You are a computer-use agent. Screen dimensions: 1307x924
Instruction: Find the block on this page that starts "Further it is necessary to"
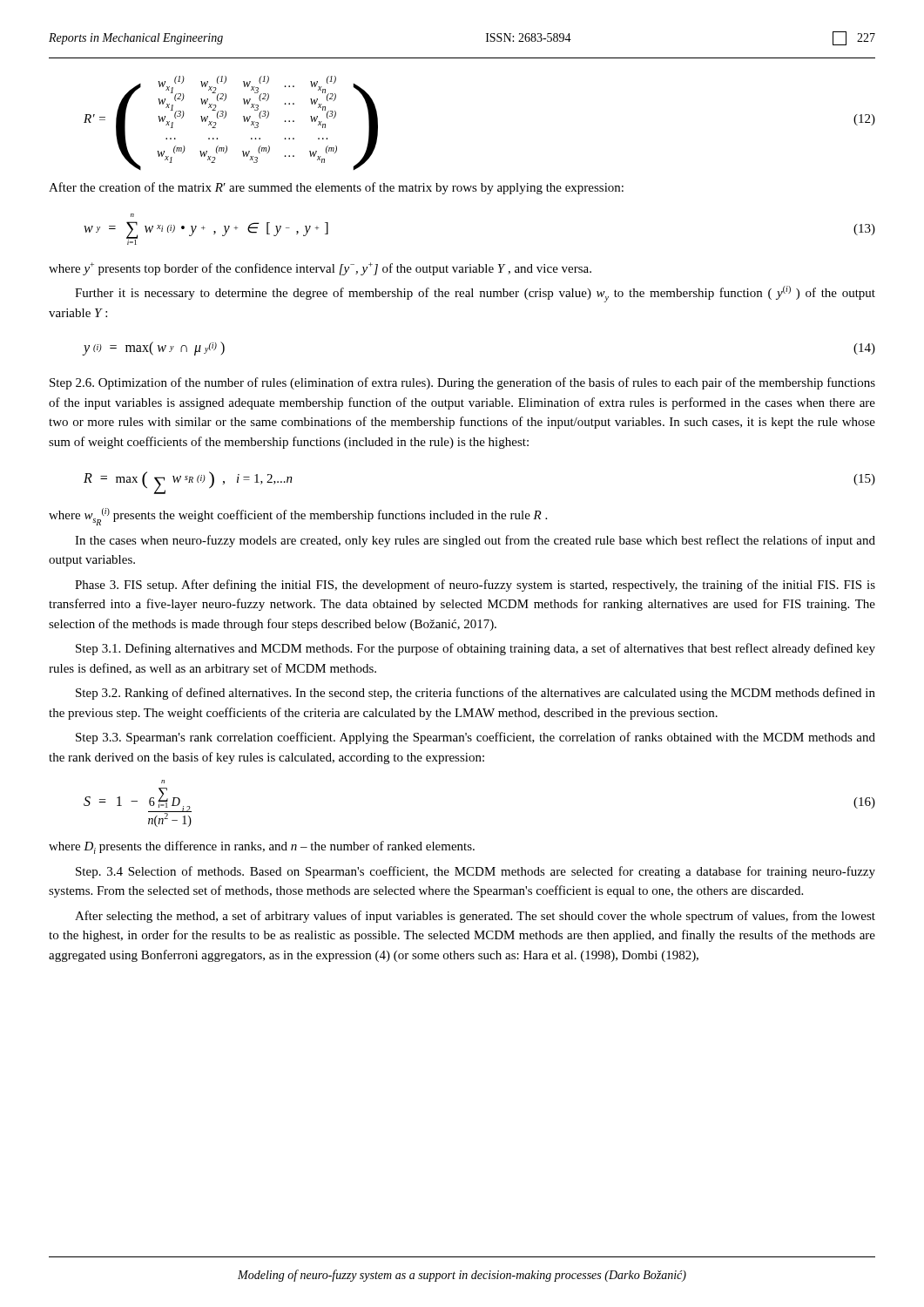[x=462, y=302]
